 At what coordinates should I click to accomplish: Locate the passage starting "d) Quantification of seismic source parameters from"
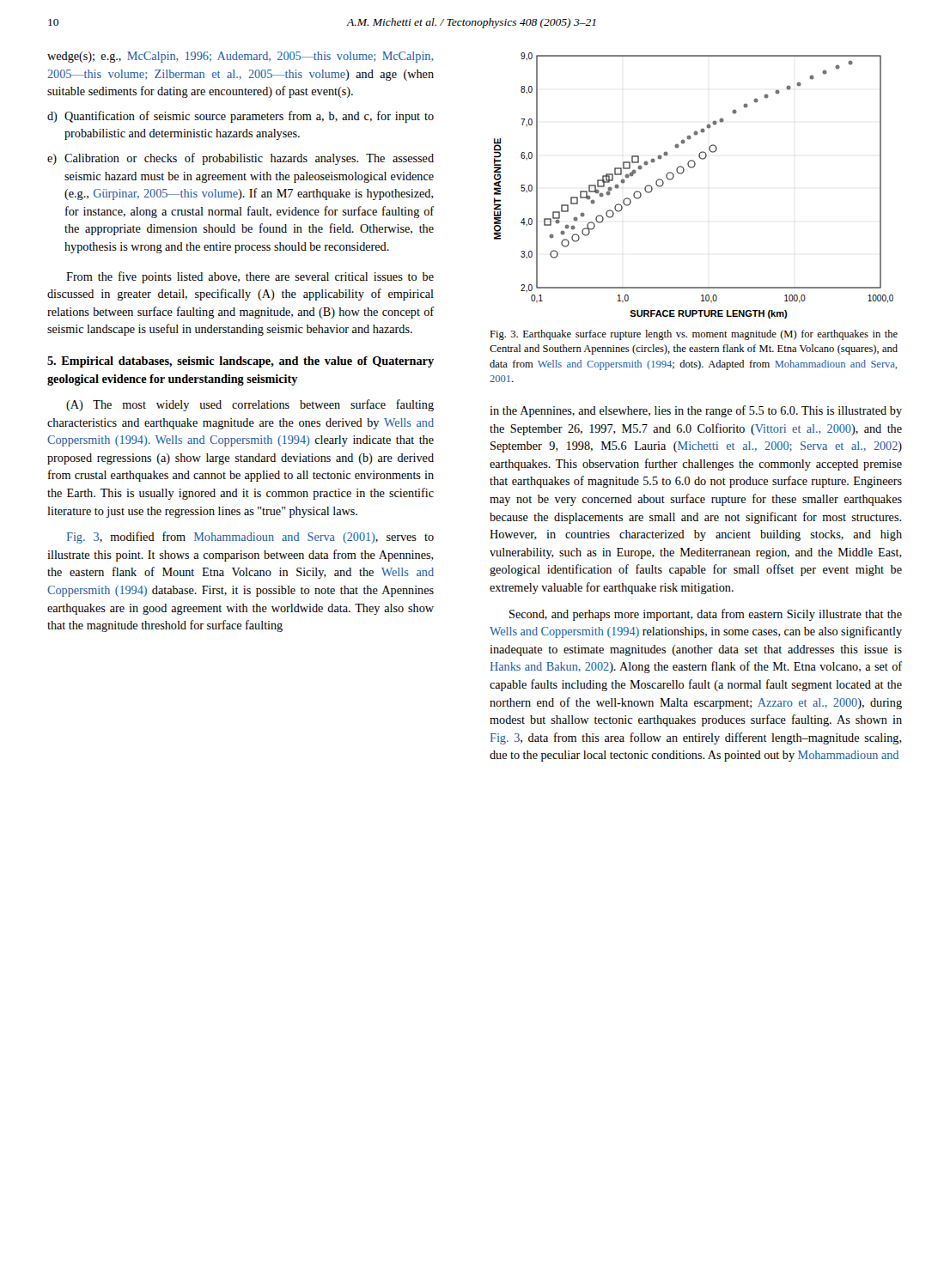pos(240,125)
